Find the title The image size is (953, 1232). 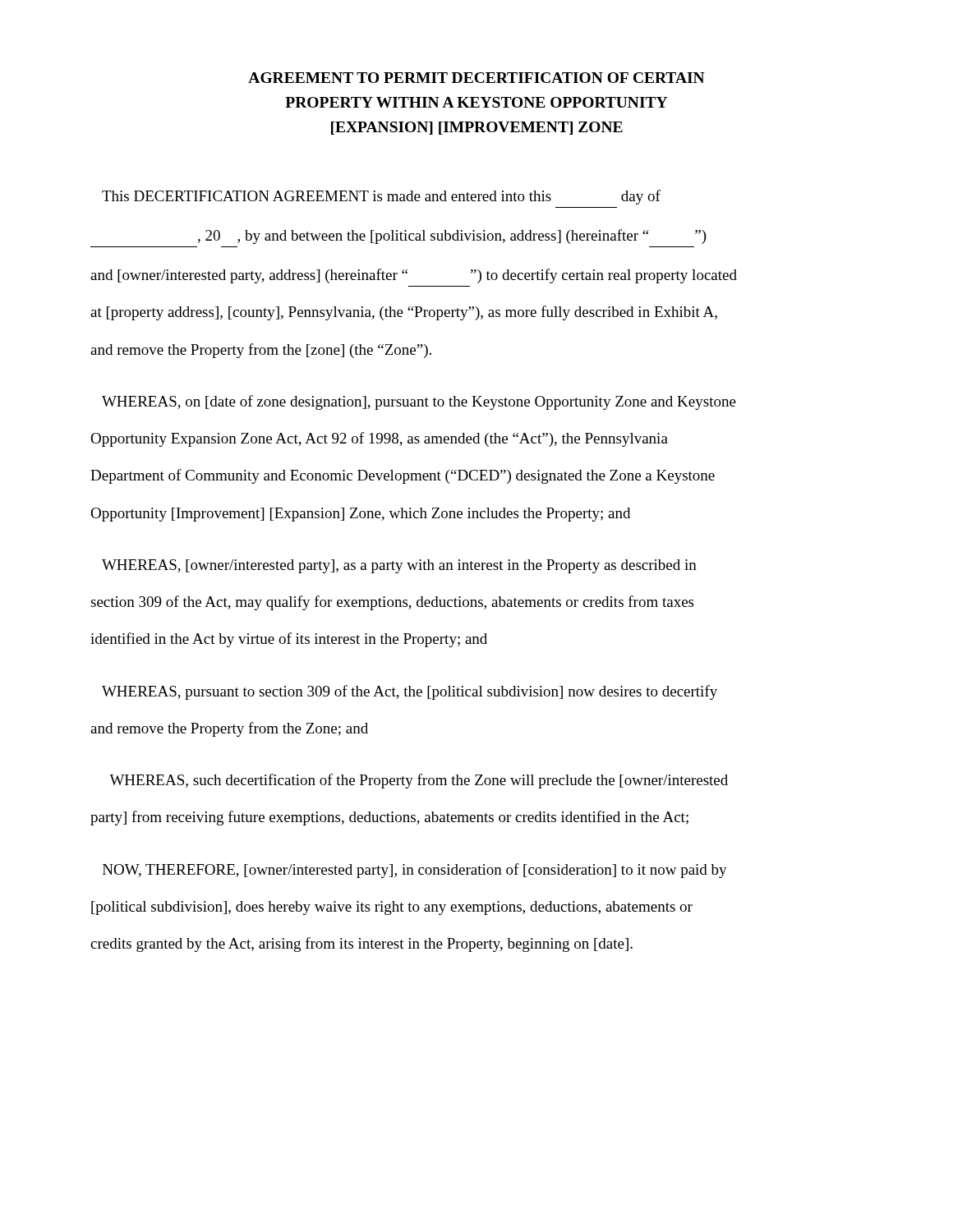[476, 103]
